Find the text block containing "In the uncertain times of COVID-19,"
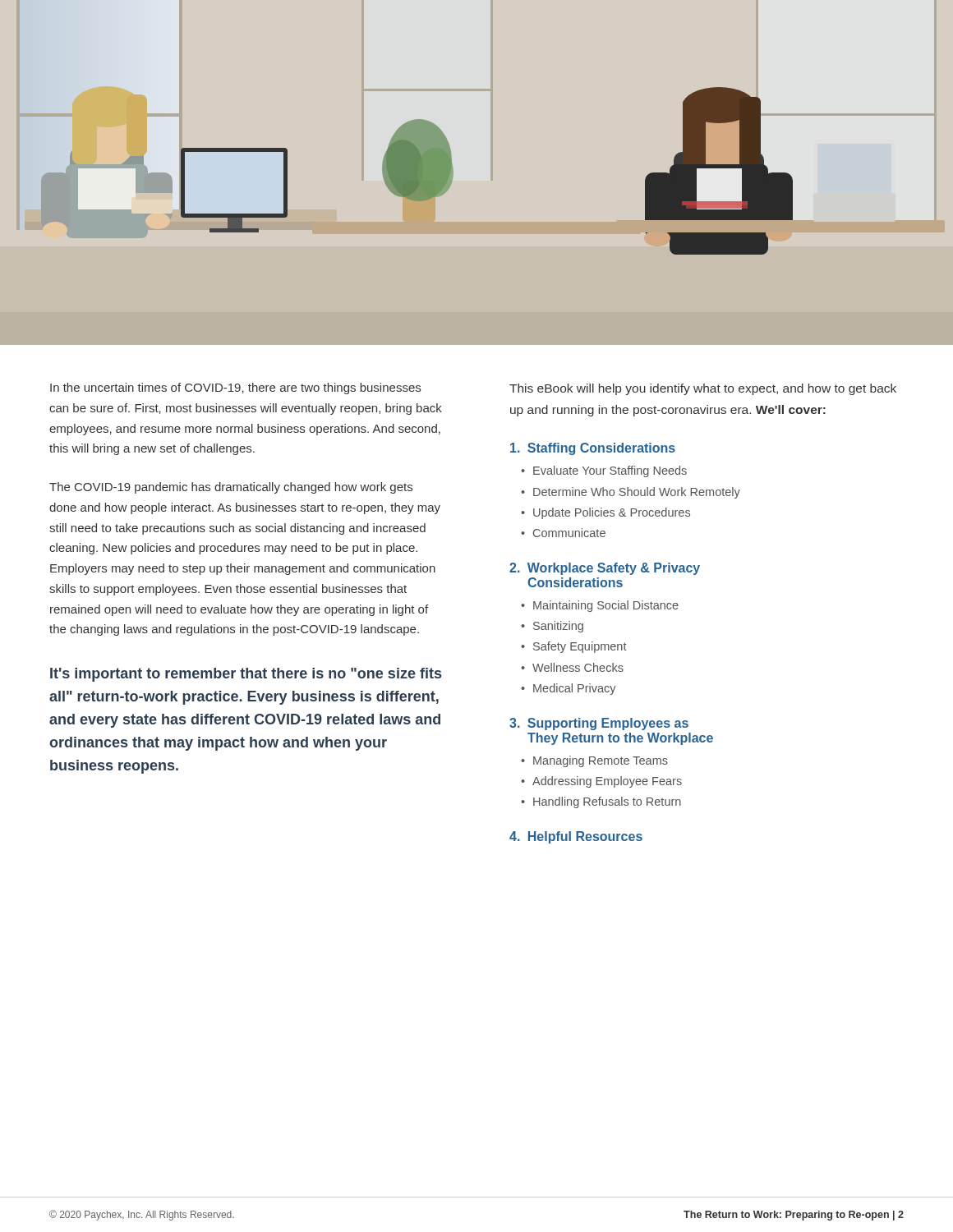 point(246,418)
